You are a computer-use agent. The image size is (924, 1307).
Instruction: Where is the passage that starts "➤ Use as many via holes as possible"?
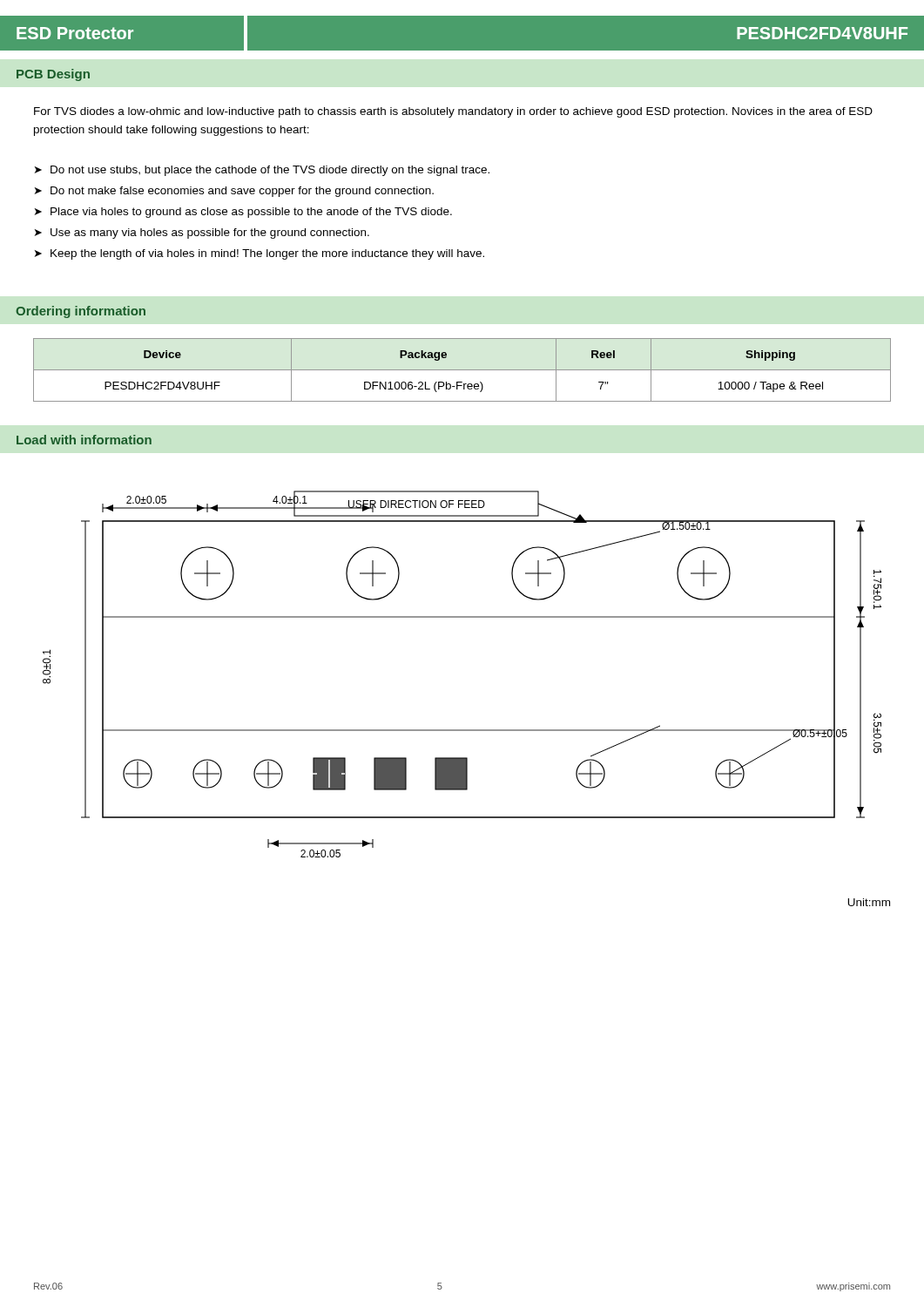pos(201,233)
